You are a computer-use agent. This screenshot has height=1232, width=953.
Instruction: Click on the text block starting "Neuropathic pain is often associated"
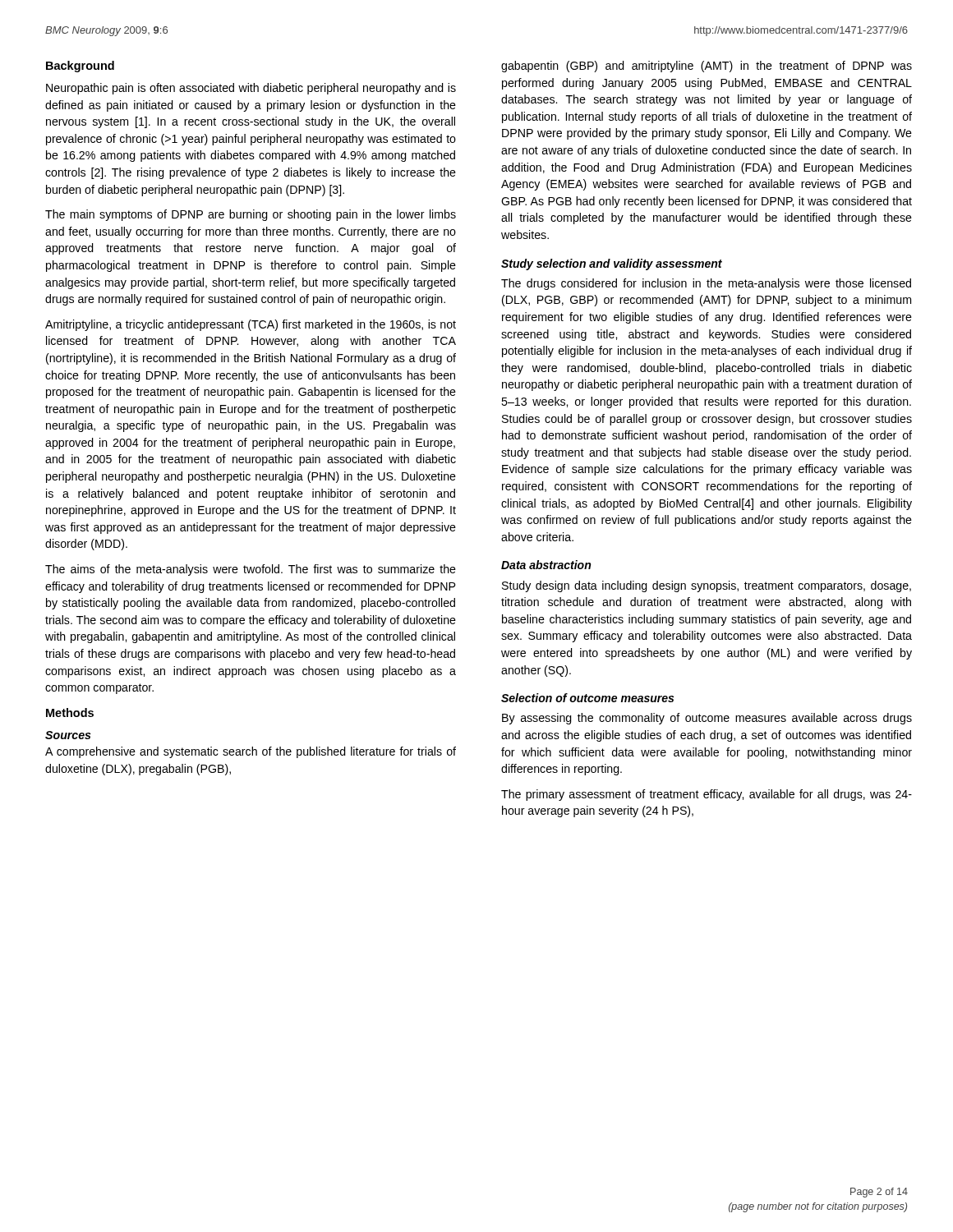[251, 139]
